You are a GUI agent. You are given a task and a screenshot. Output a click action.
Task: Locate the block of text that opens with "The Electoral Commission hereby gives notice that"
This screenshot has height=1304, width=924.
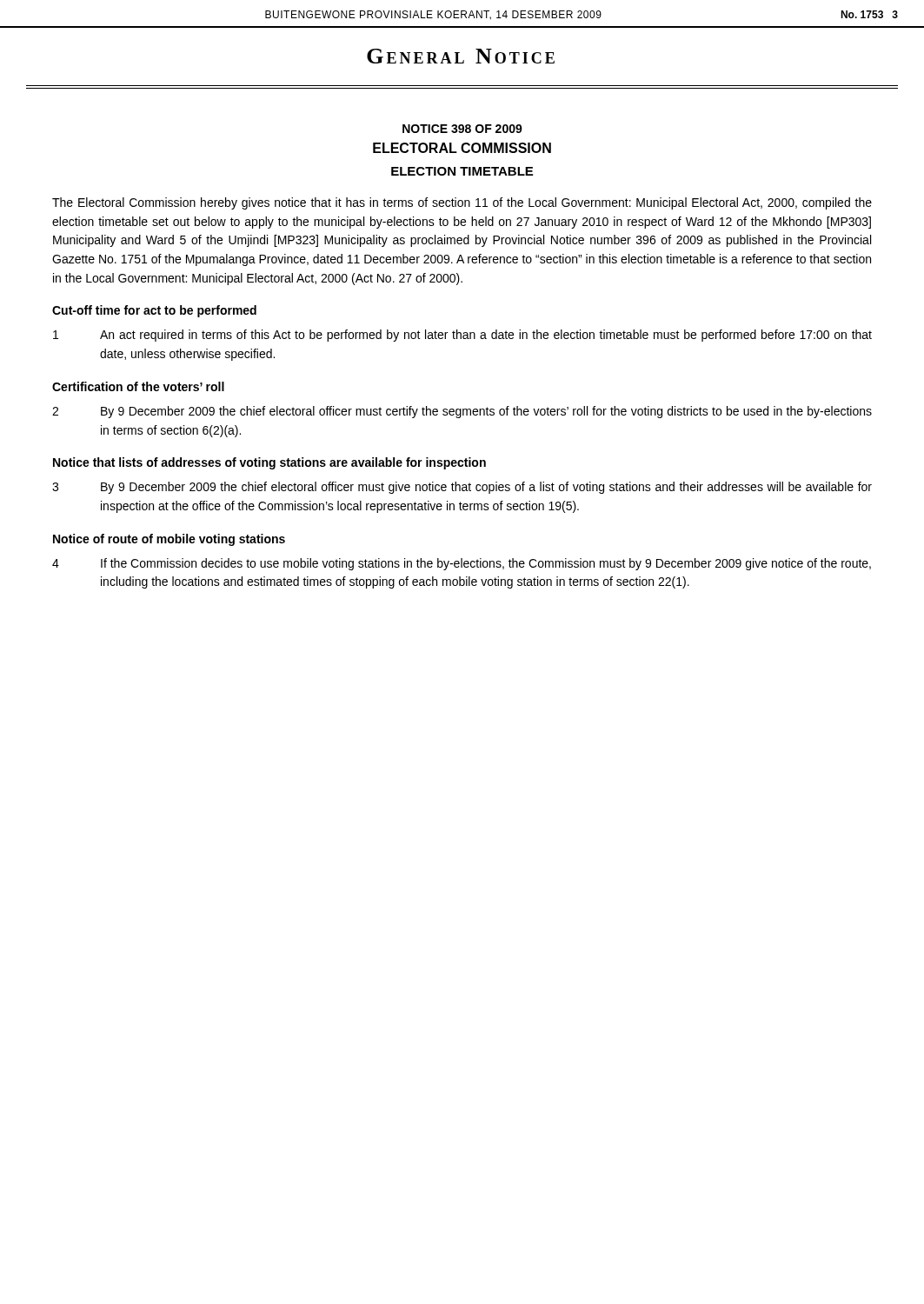click(x=462, y=240)
